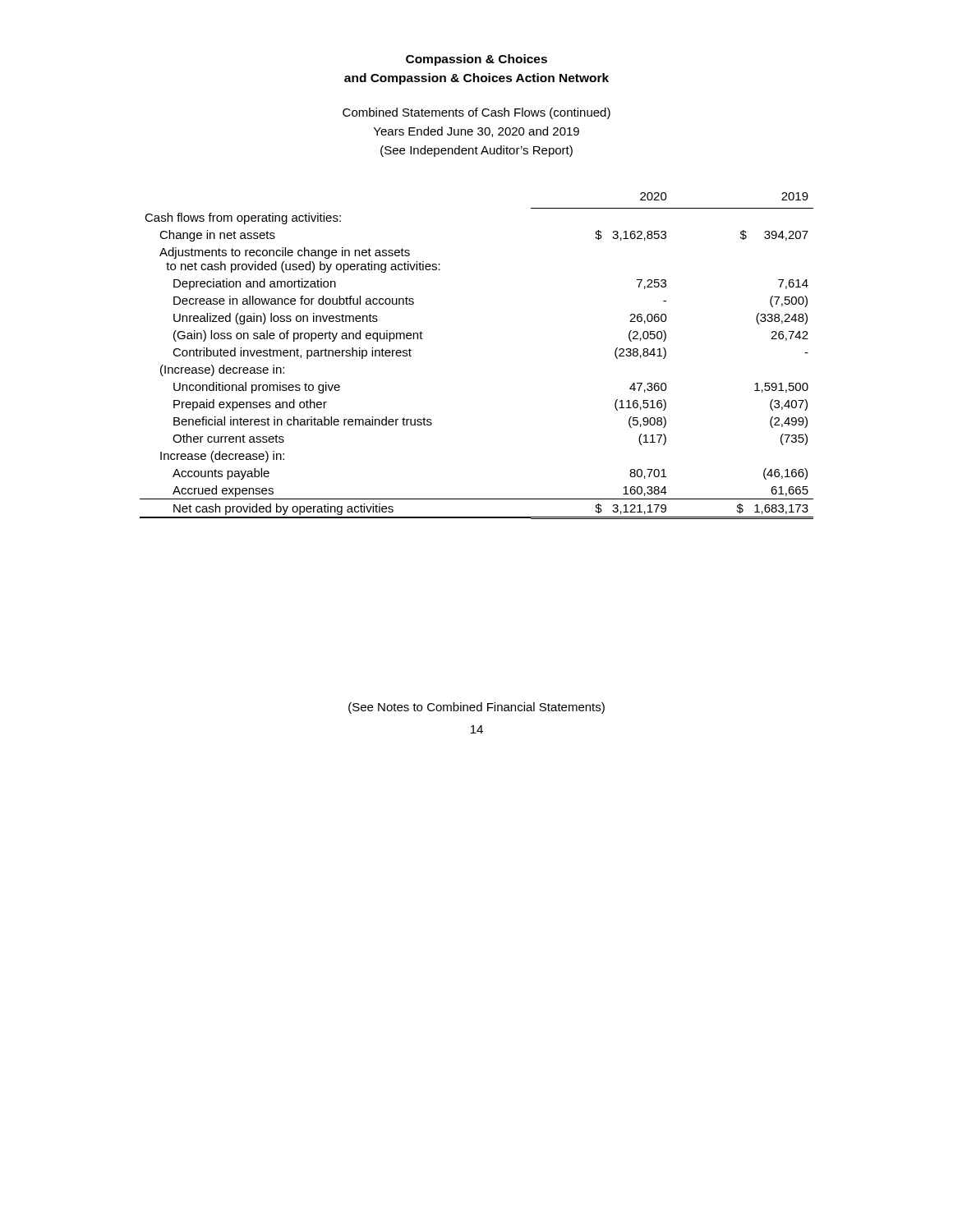
Task: Point to the title beginning "Compassion & Choicesand Compassion & Choices"
Action: pos(476,68)
